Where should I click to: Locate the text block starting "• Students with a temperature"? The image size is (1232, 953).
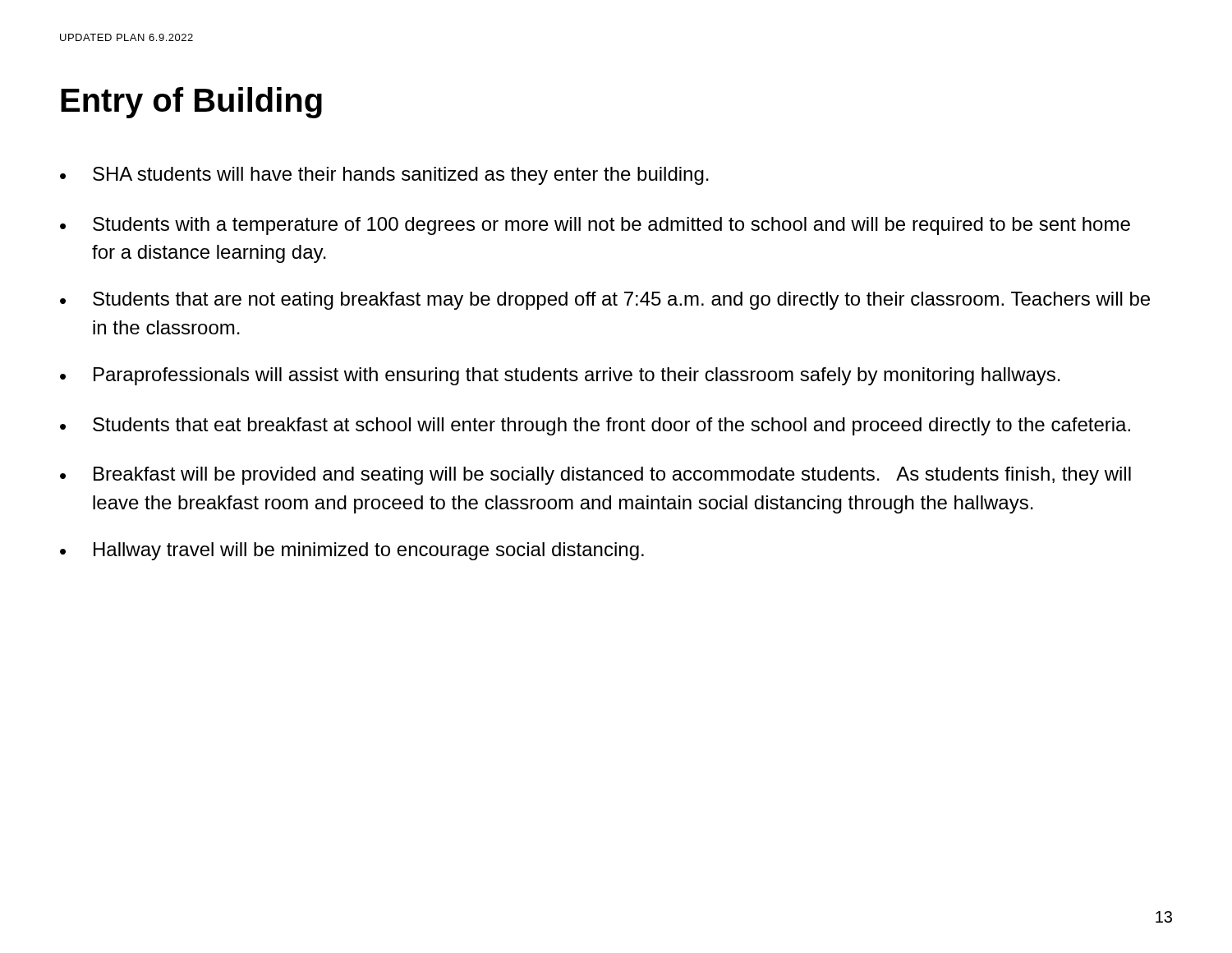tap(609, 239)
